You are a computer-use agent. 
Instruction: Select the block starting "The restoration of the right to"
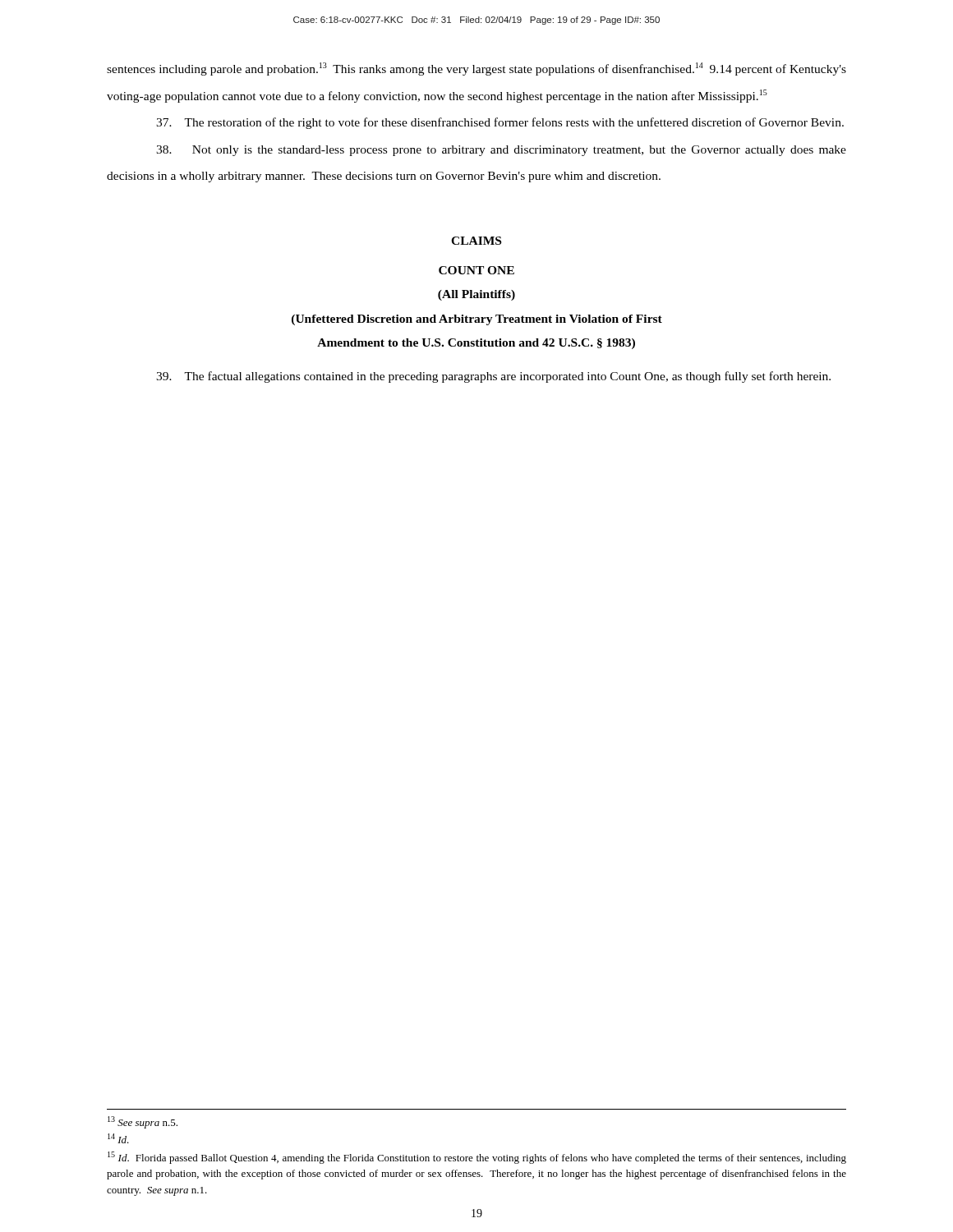(x=500, y=122)
